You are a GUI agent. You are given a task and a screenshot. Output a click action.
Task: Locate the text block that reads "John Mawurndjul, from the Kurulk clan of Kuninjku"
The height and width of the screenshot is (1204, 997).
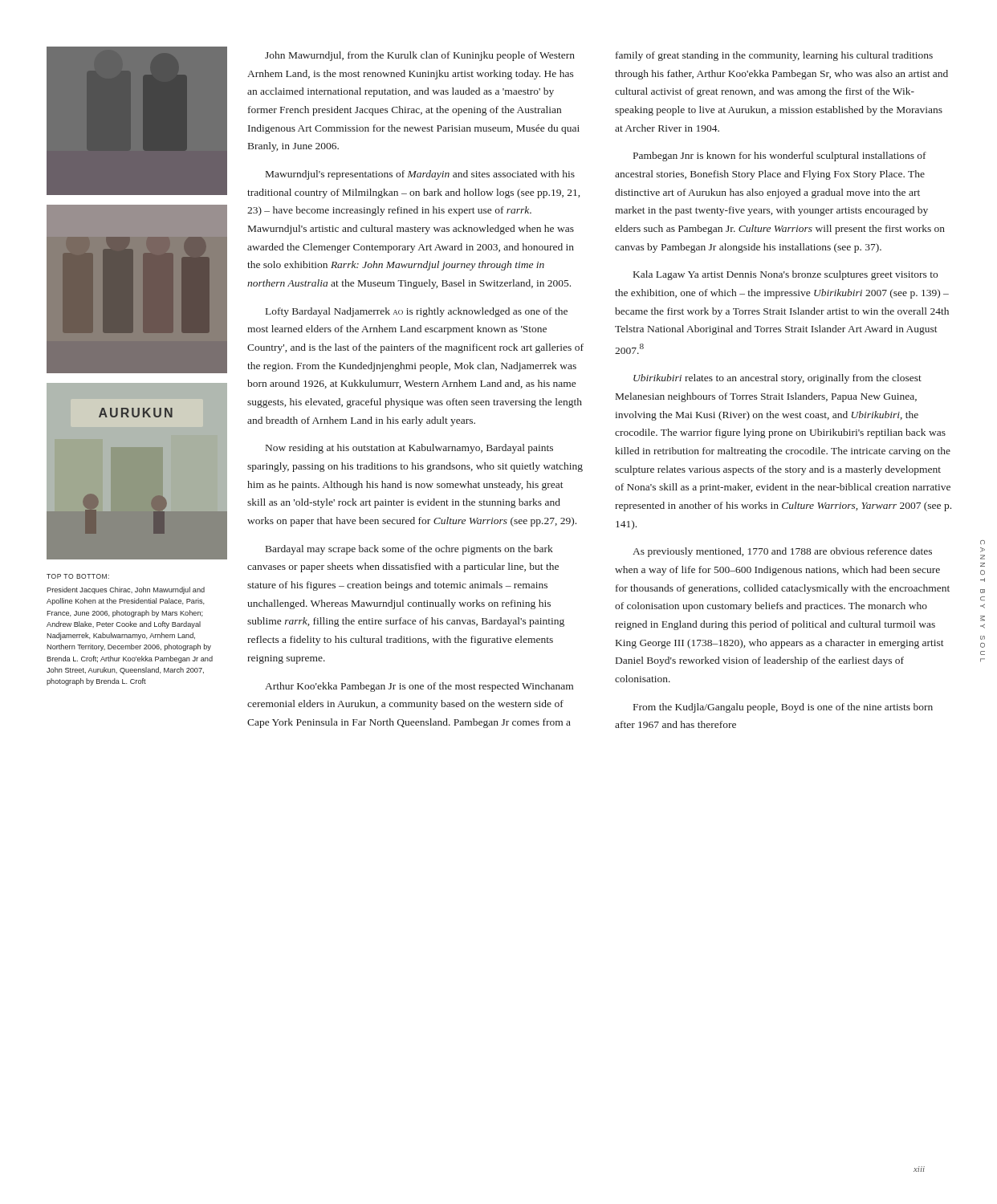click(x=422, y=56)
